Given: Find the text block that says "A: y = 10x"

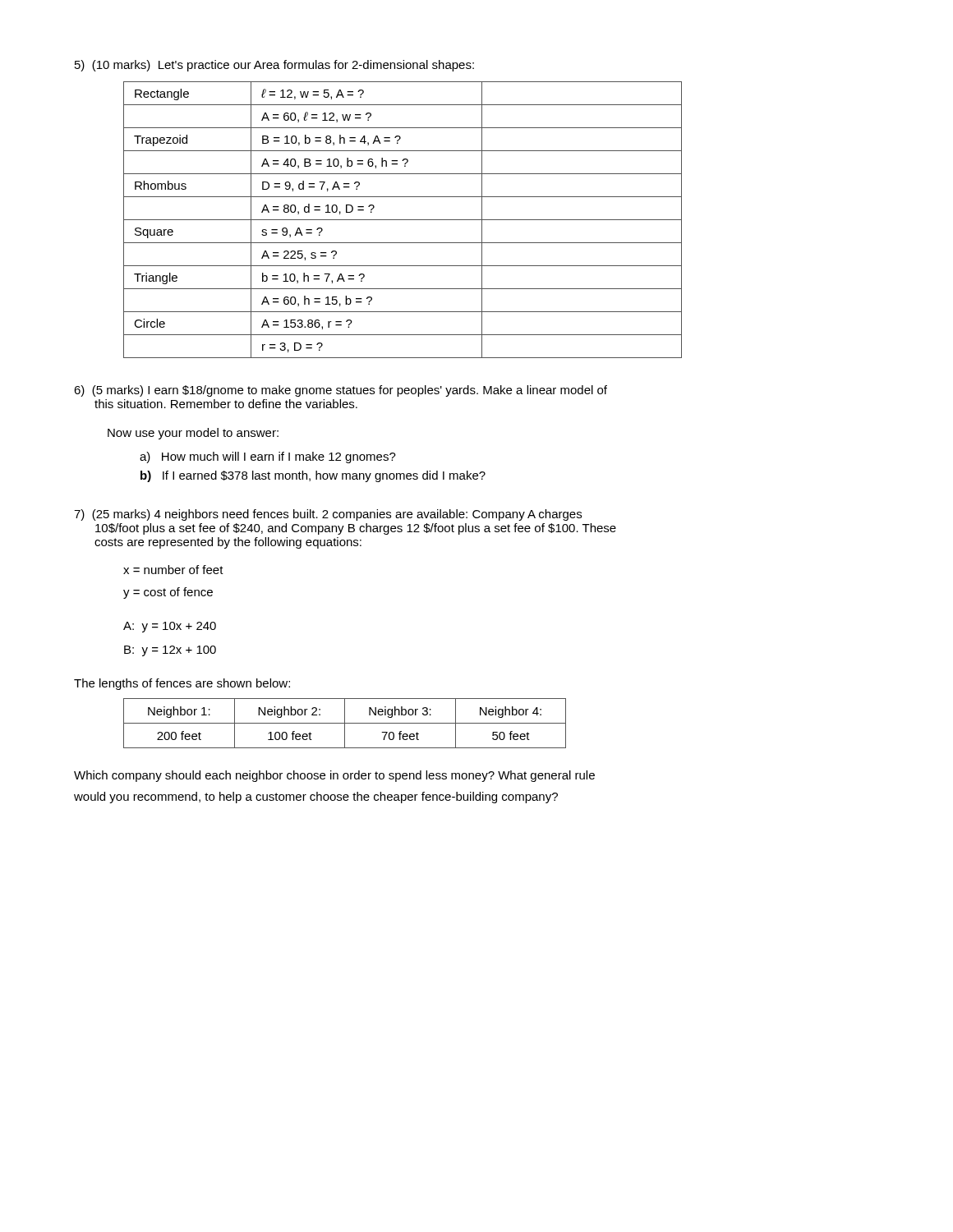Looking at the screenshot, I should 170,637.
